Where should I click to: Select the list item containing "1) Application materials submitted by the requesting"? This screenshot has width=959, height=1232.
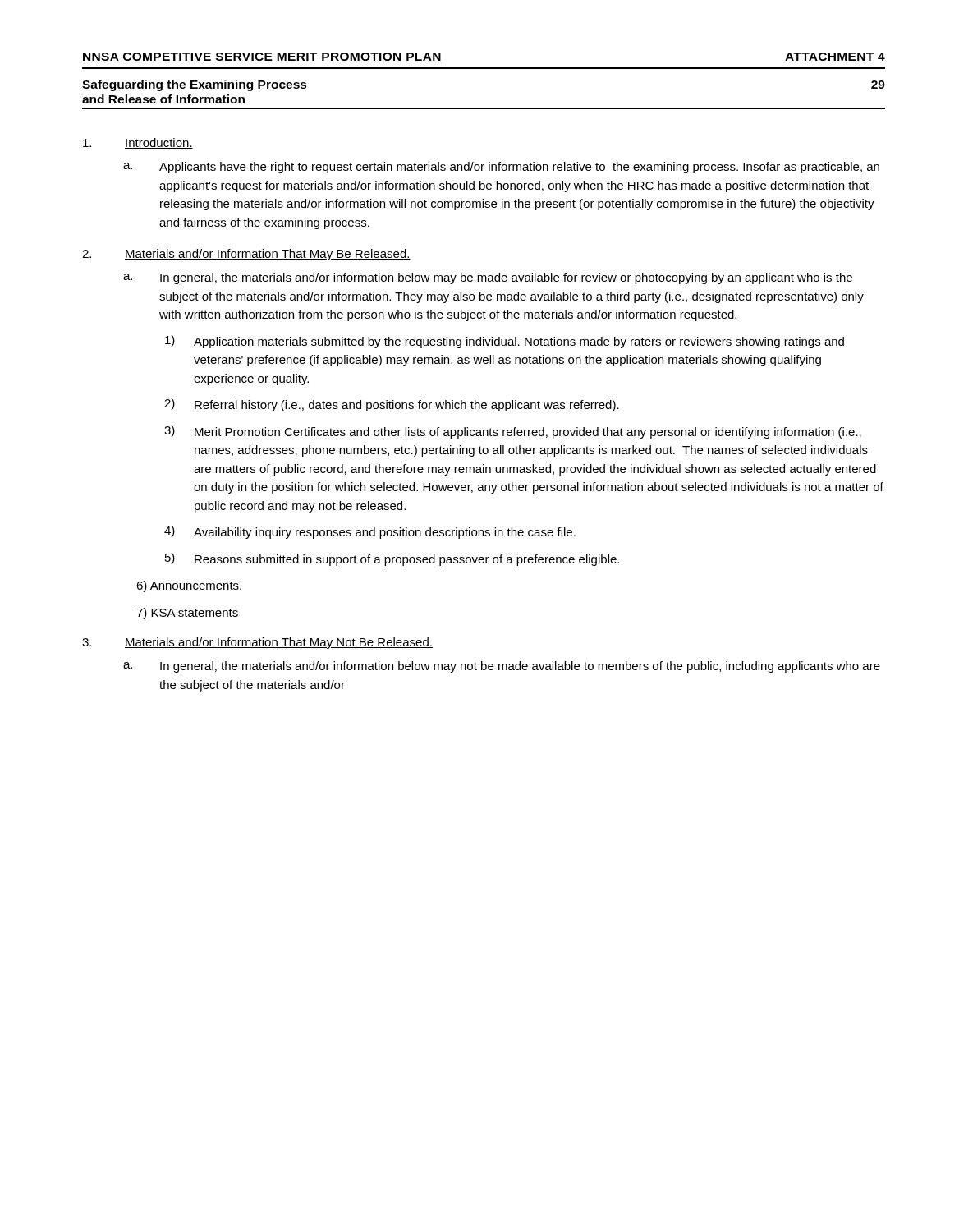tap(525, 360)
